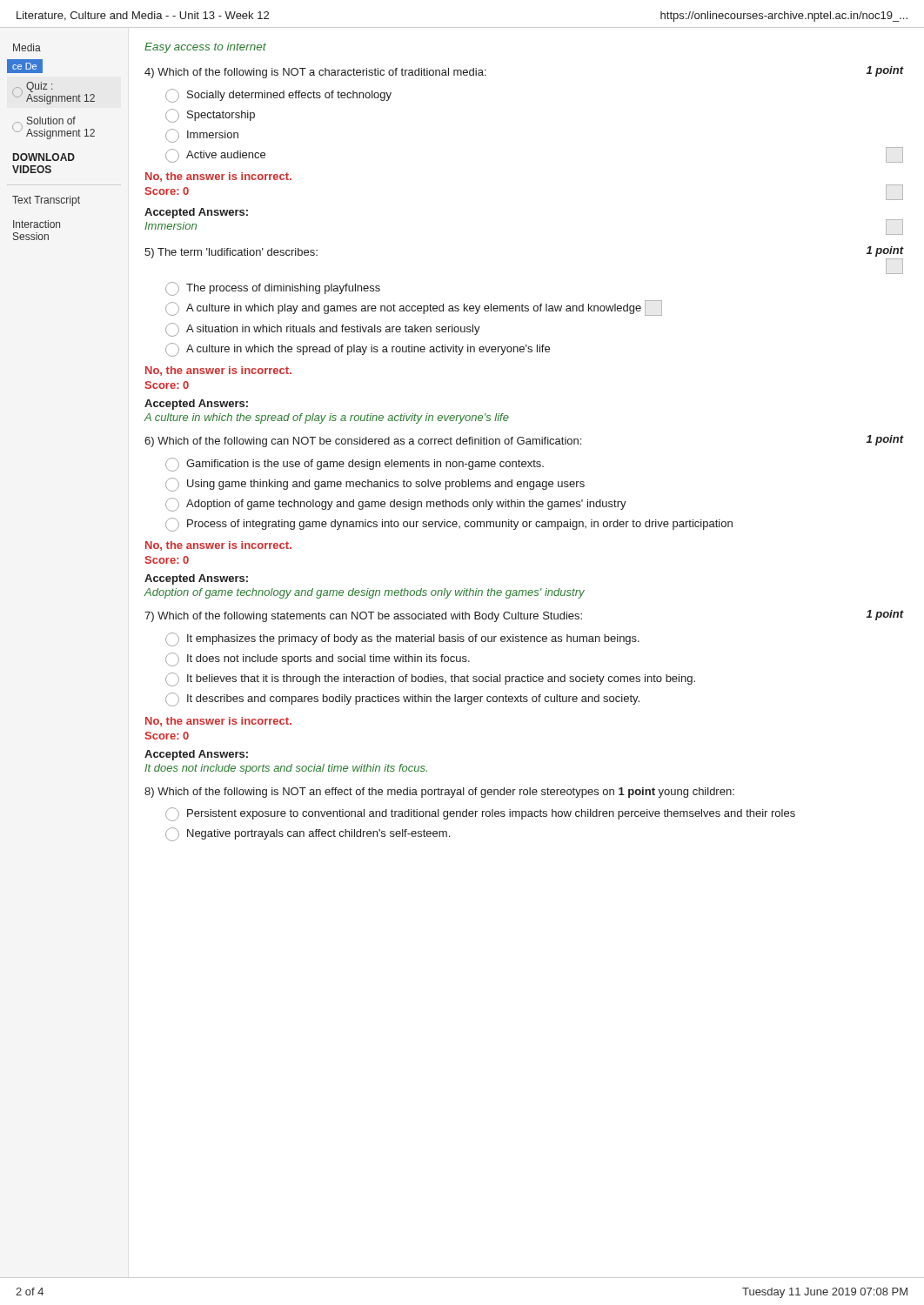Viewport: 924px width, 1305px height.
Task: Navigate to the passage starting "Using game thinking"
Action: [x=375, y=484]
